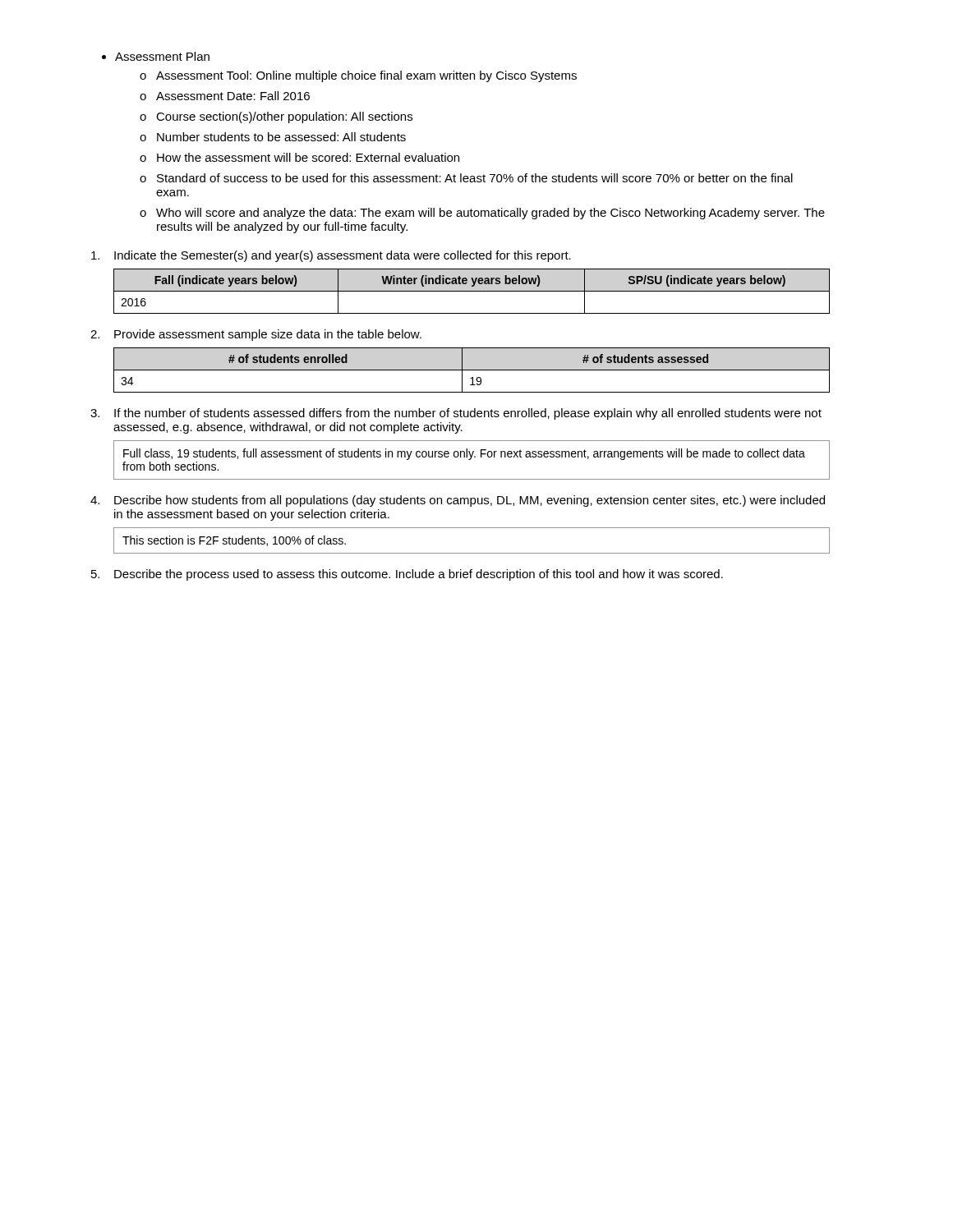Find the block on this page that starts "If the number of students assessed"

coord(467,420)
